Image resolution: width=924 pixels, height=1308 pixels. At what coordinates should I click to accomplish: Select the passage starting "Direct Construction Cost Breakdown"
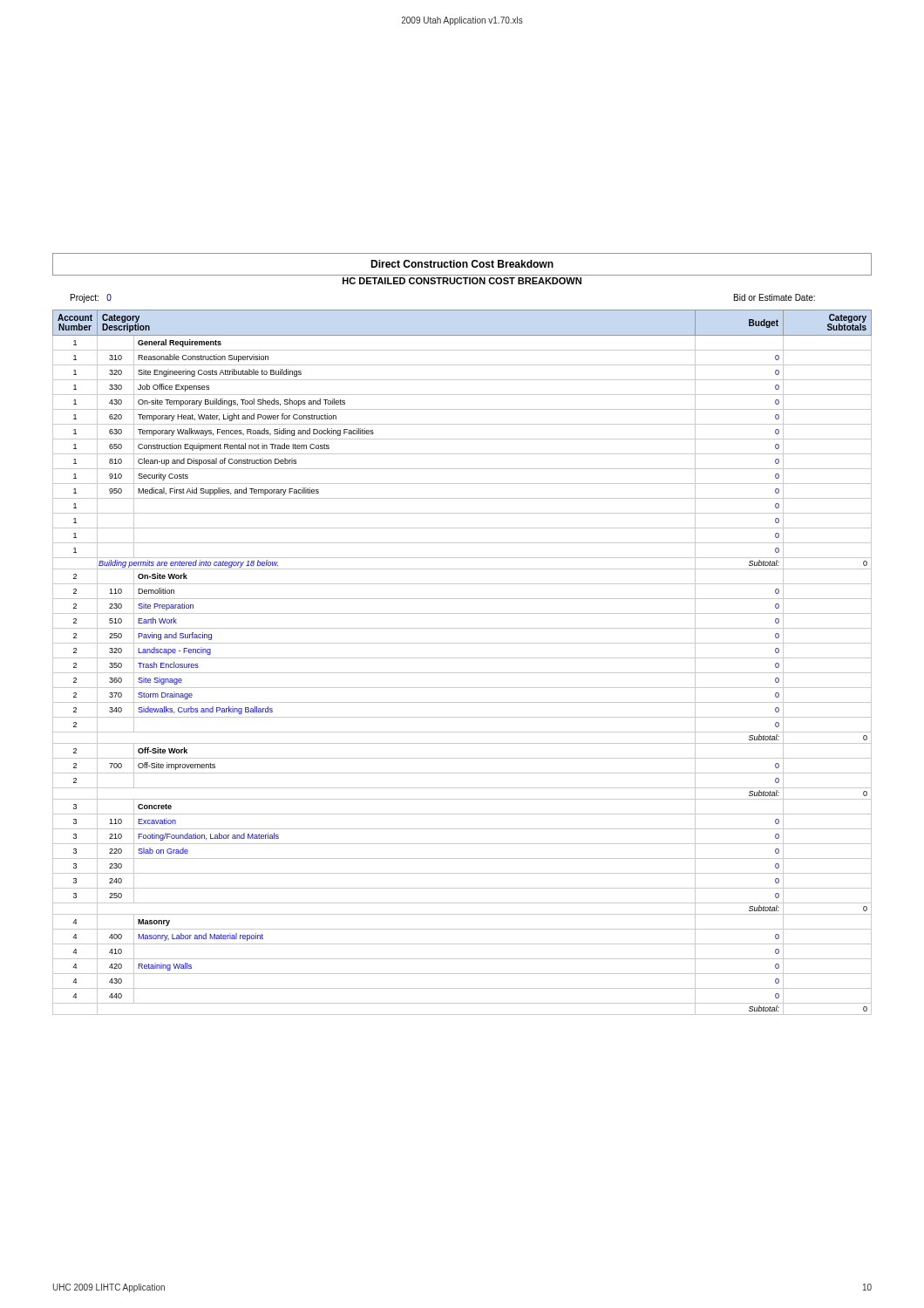(462, 264)
